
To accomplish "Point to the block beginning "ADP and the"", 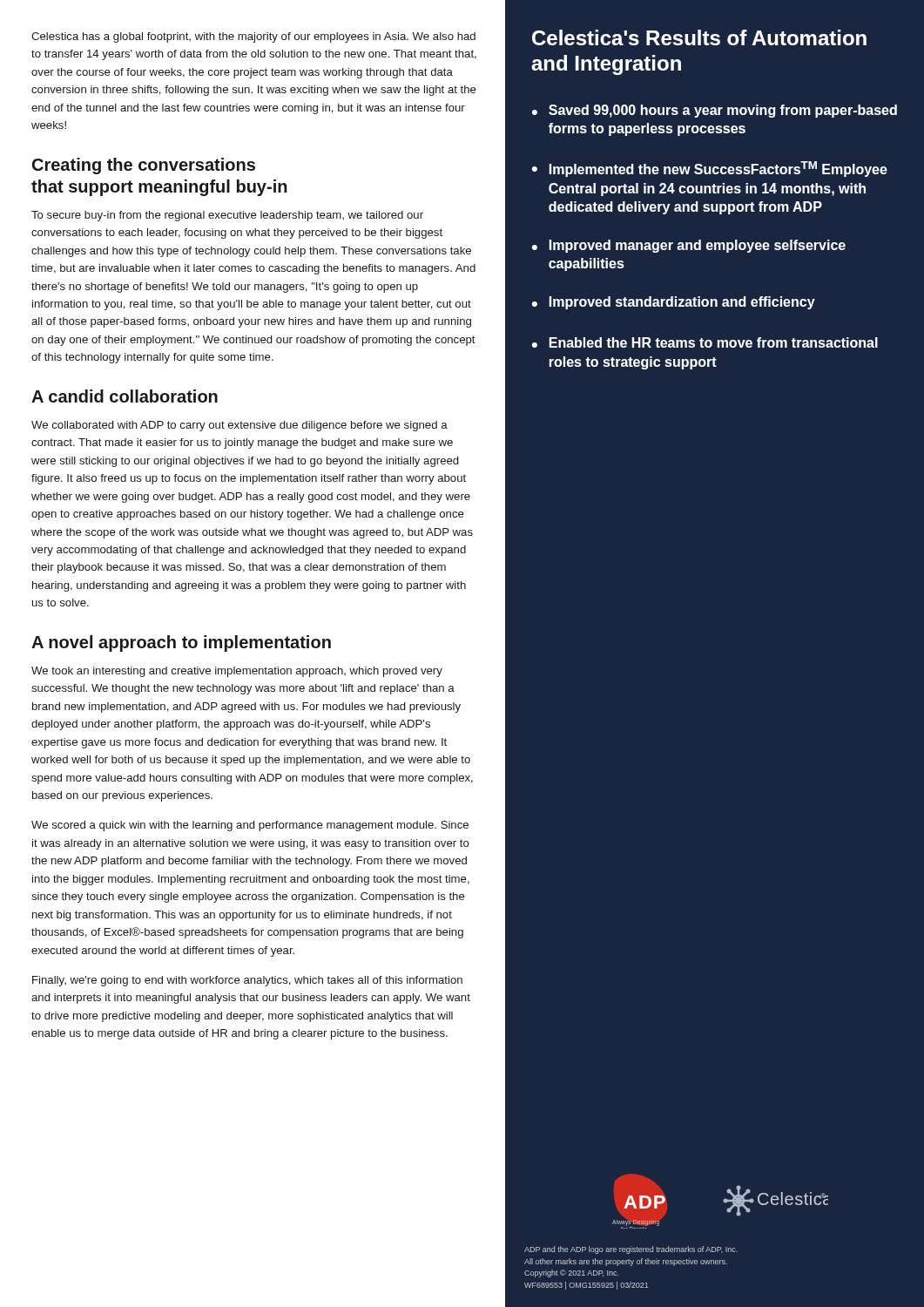I will point(715,1268).
